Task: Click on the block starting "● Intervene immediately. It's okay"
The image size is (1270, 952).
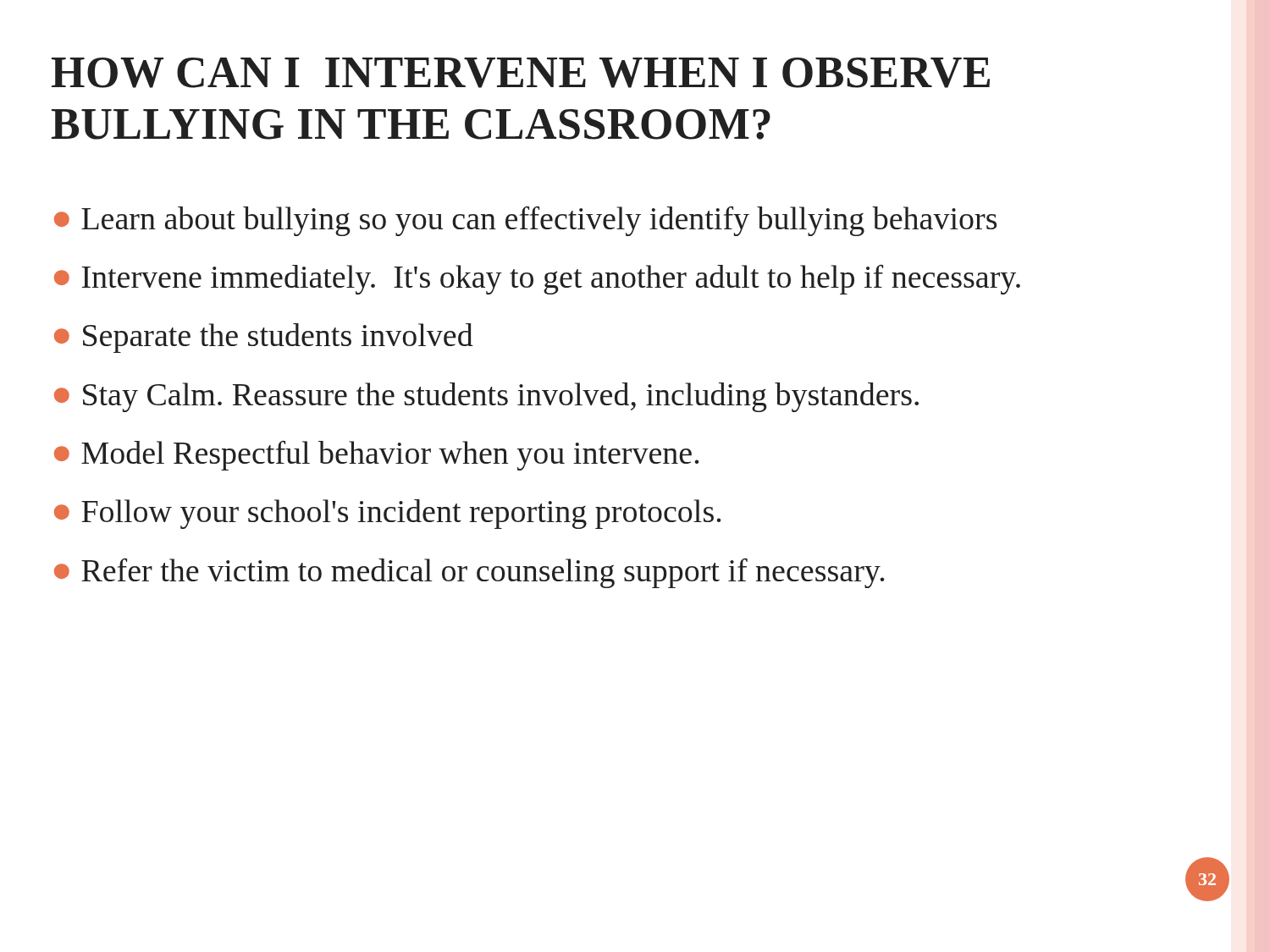Action: point(614,277)
